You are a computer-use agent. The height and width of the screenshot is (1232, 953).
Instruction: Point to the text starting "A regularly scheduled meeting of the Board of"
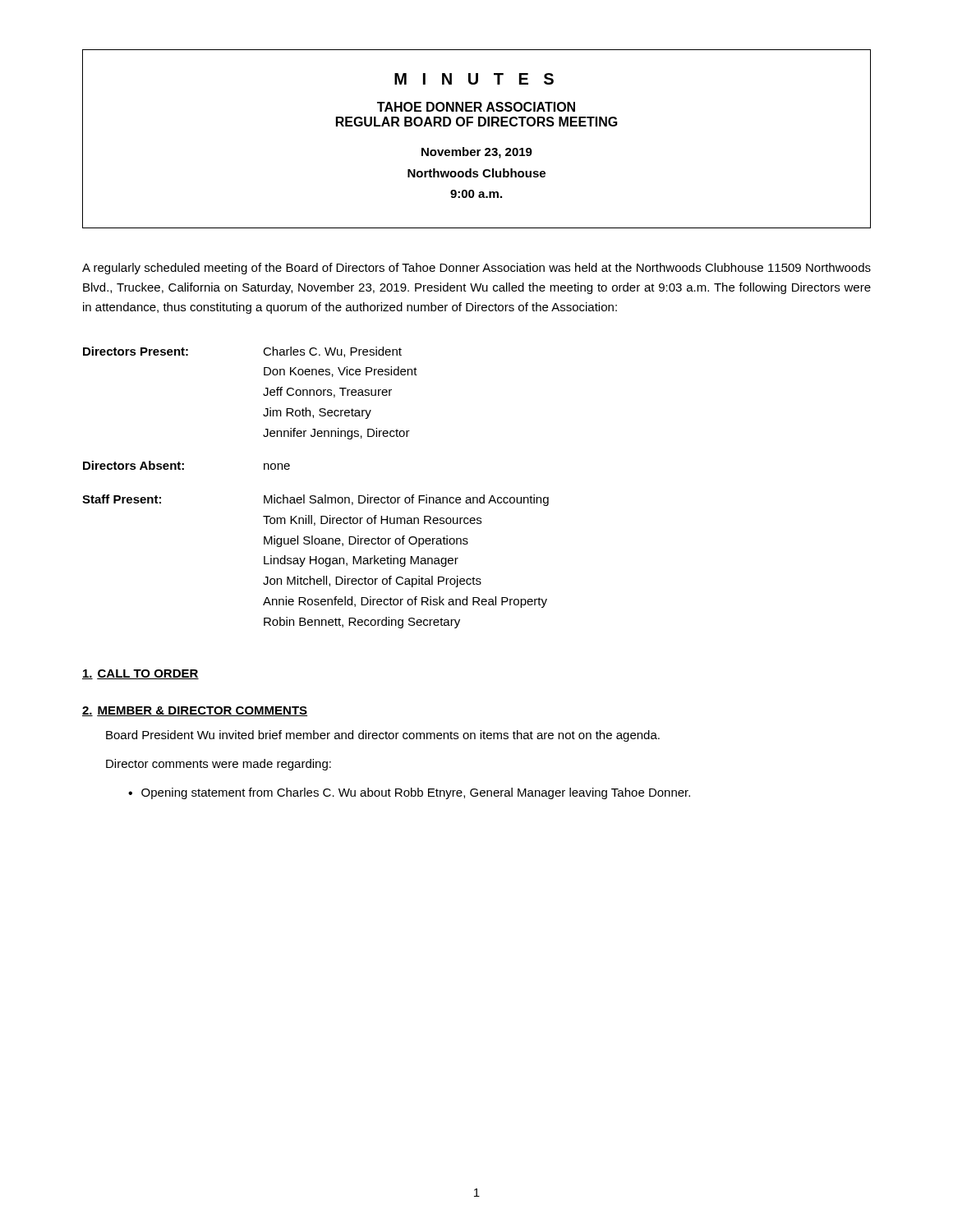click(476, 287)
